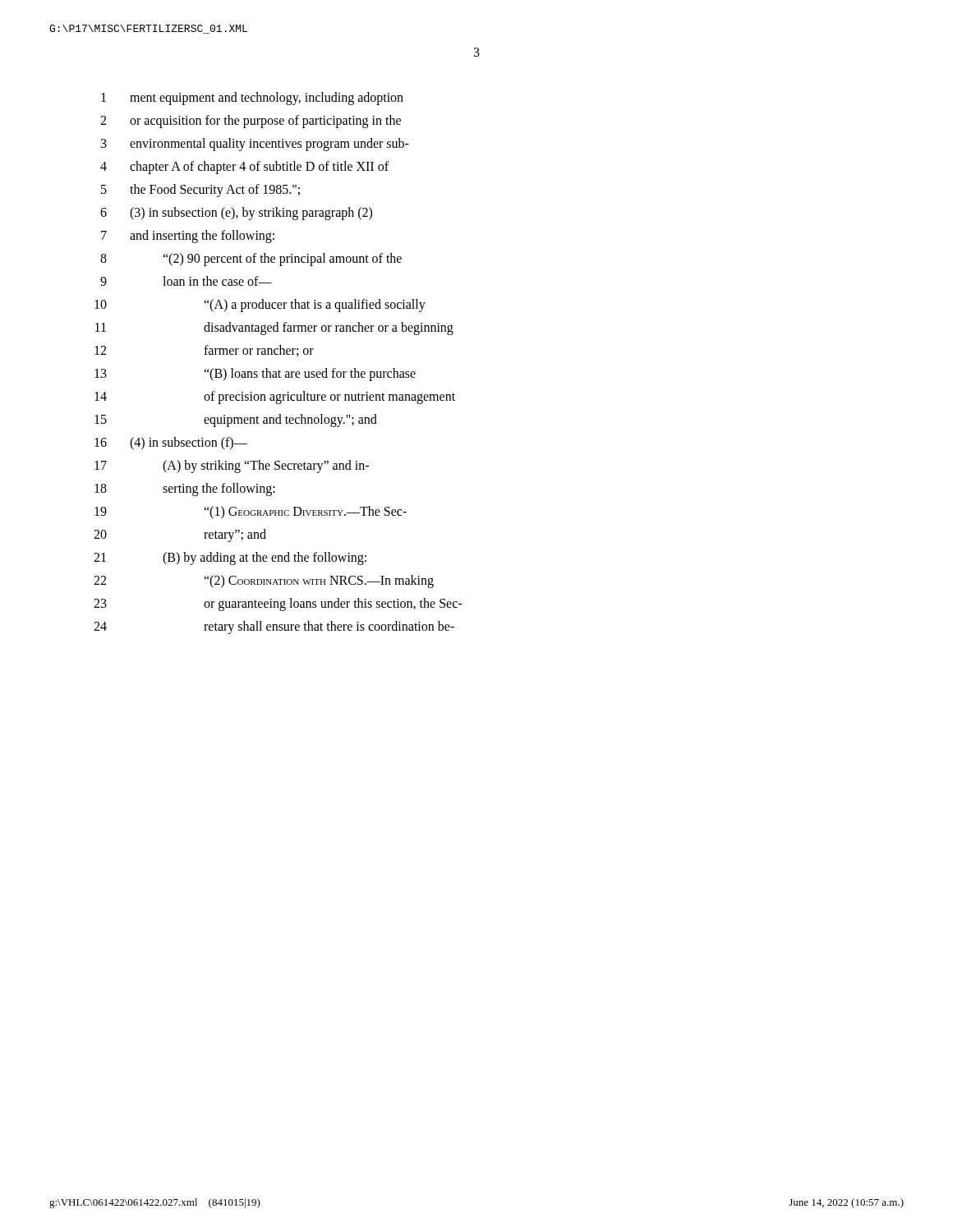Locate the block starting "14 of precision agriculture or nutrient management"
Image resolution: width=953 pixels, height=1232 pixels.
pyautogui.click(x=275, y=398)
